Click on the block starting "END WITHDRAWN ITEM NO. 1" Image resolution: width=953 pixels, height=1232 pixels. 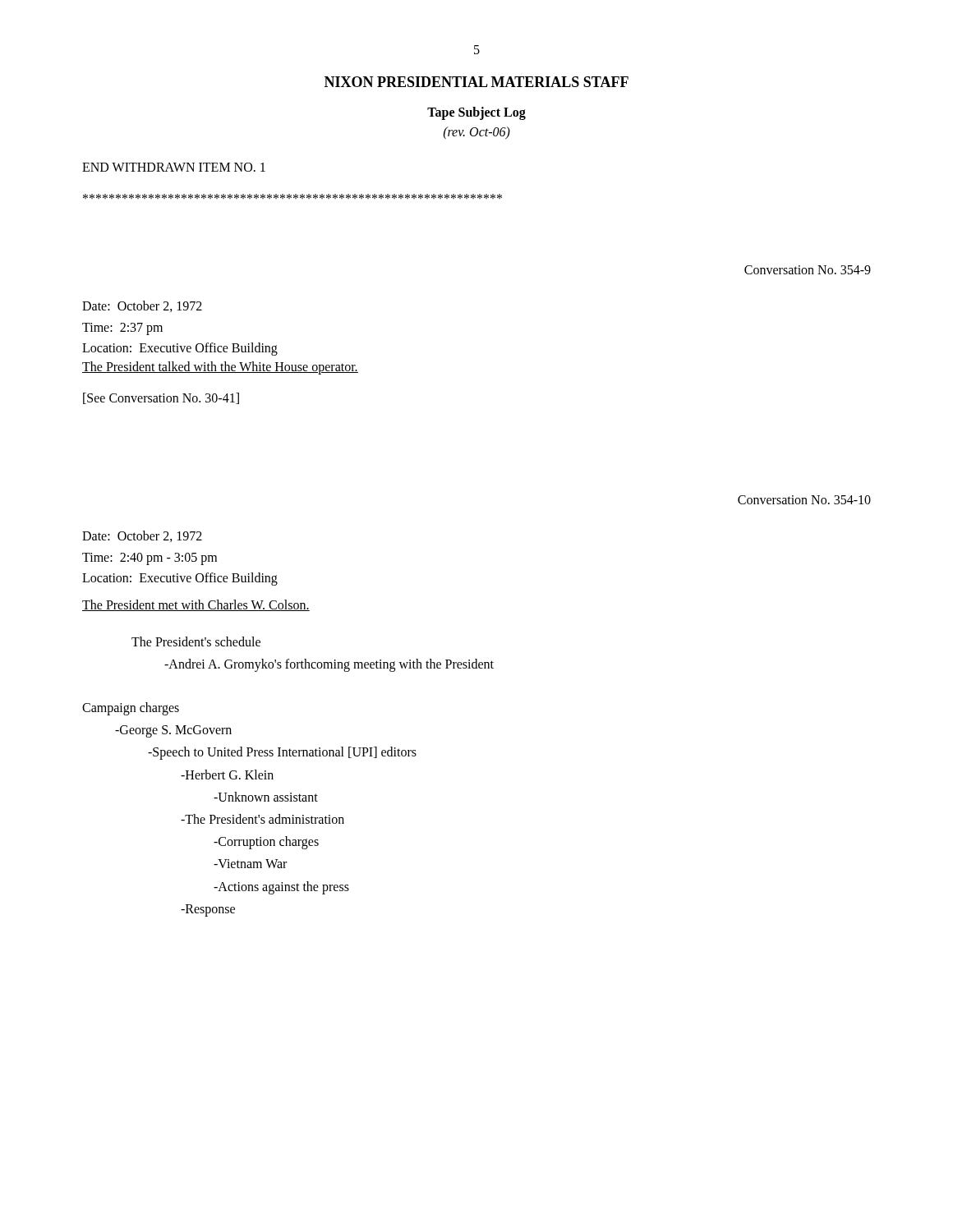(174, 167)
